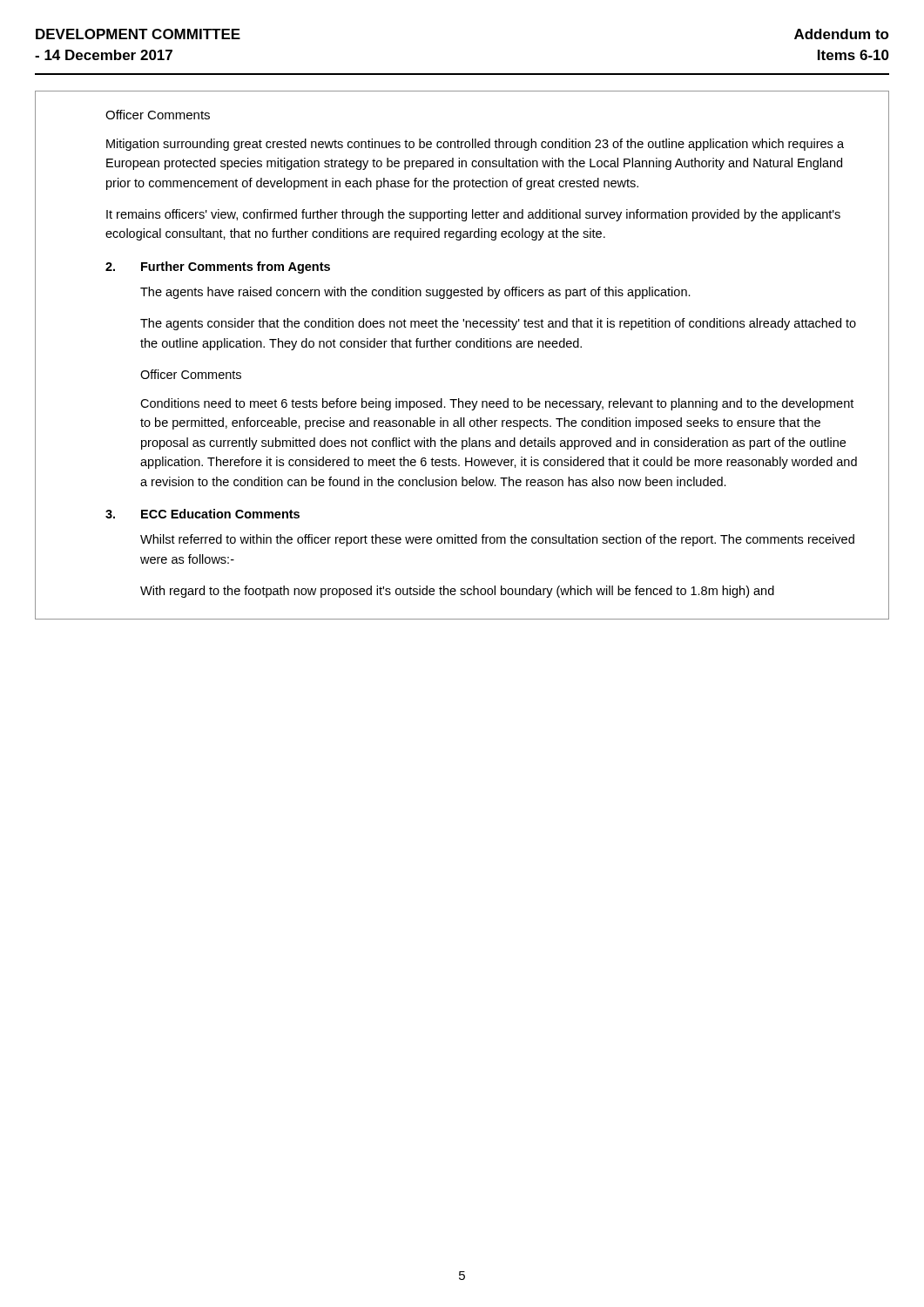Select the passage starting "Whilst referred to within"
Viewport: 924px width, 1307px height.
coord(498,549)
